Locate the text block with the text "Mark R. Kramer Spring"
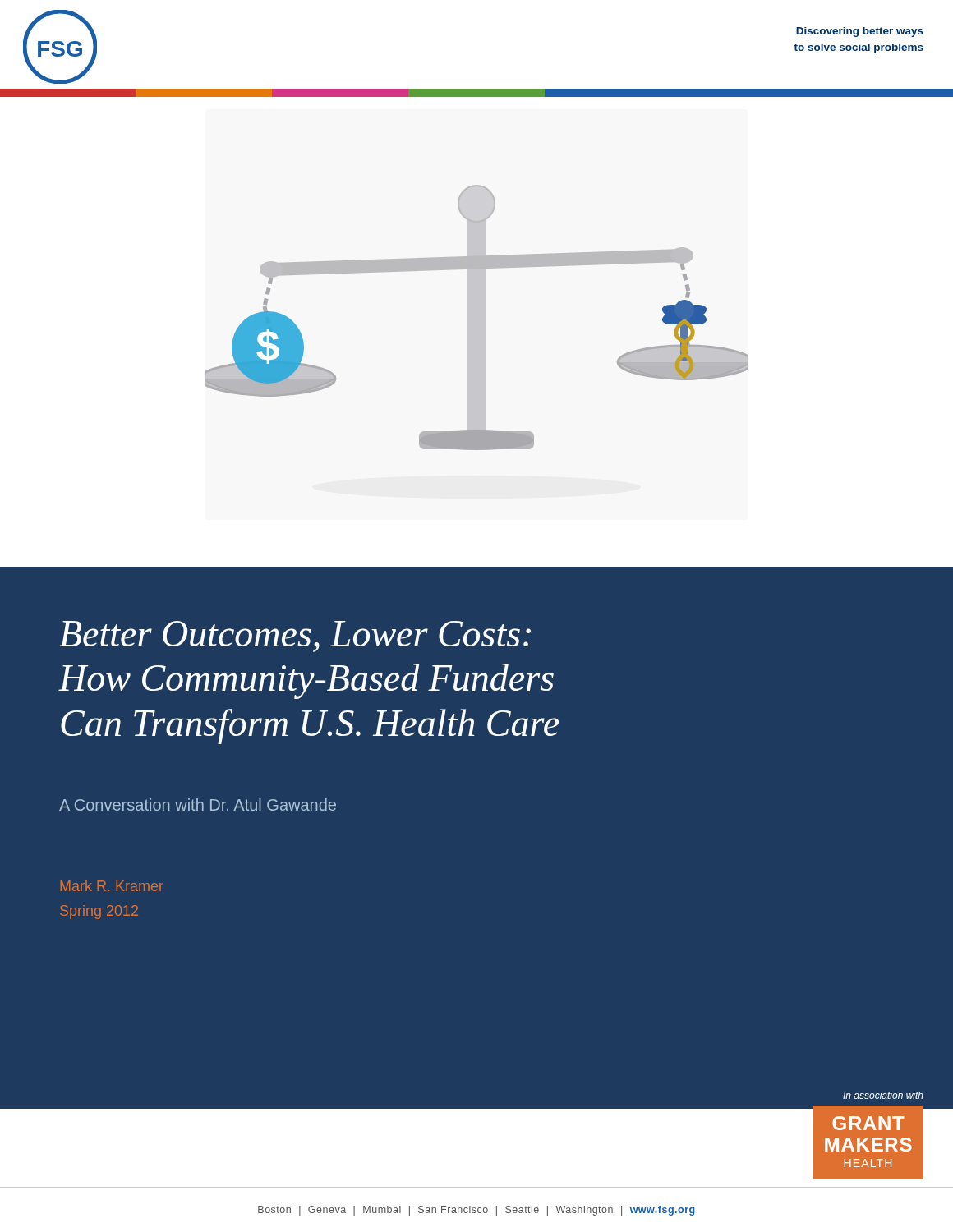Viewport: 953px width, 1232px height. [x=111, y=898]
